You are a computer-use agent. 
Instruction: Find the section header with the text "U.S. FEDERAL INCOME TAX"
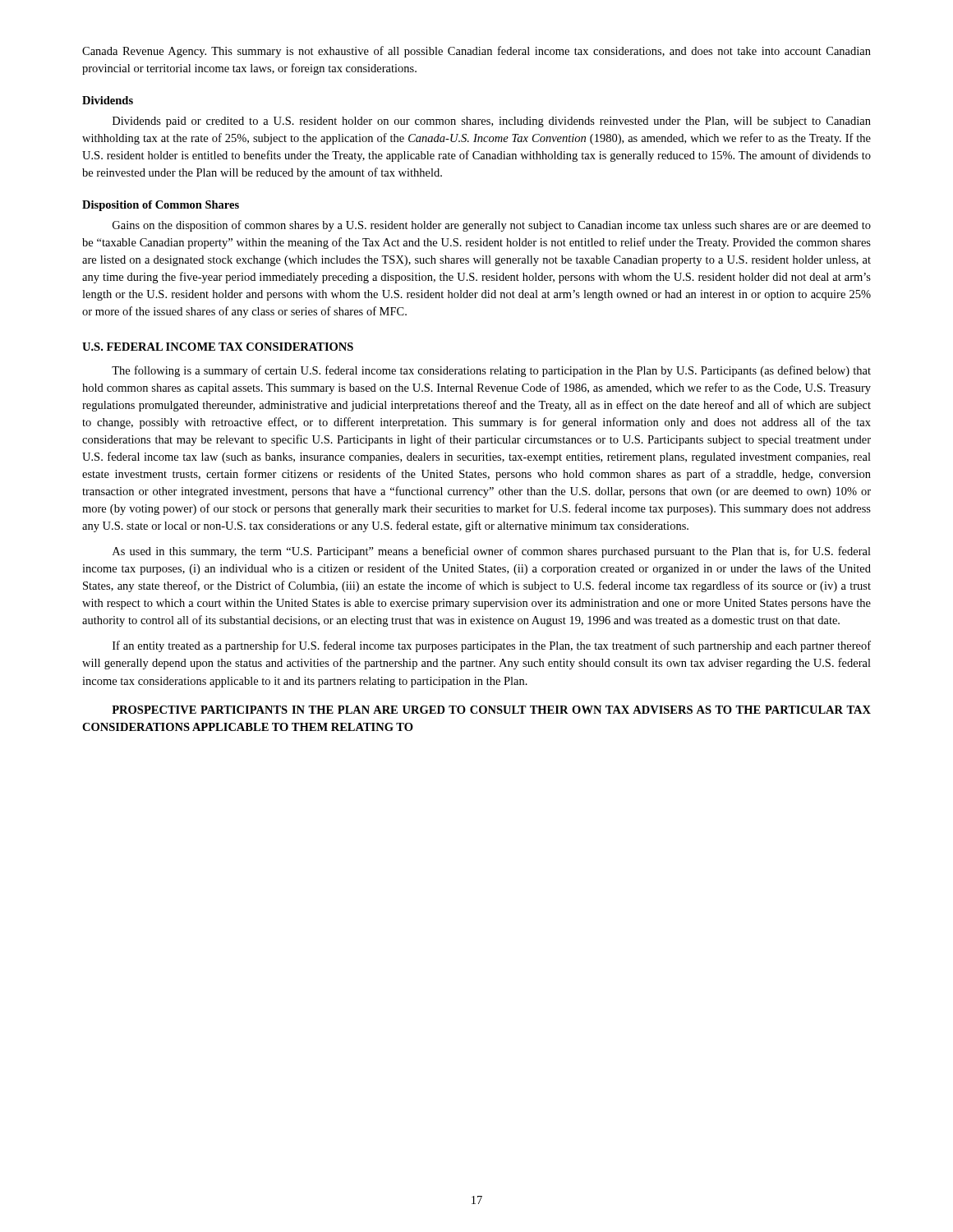tap(218, 347)
